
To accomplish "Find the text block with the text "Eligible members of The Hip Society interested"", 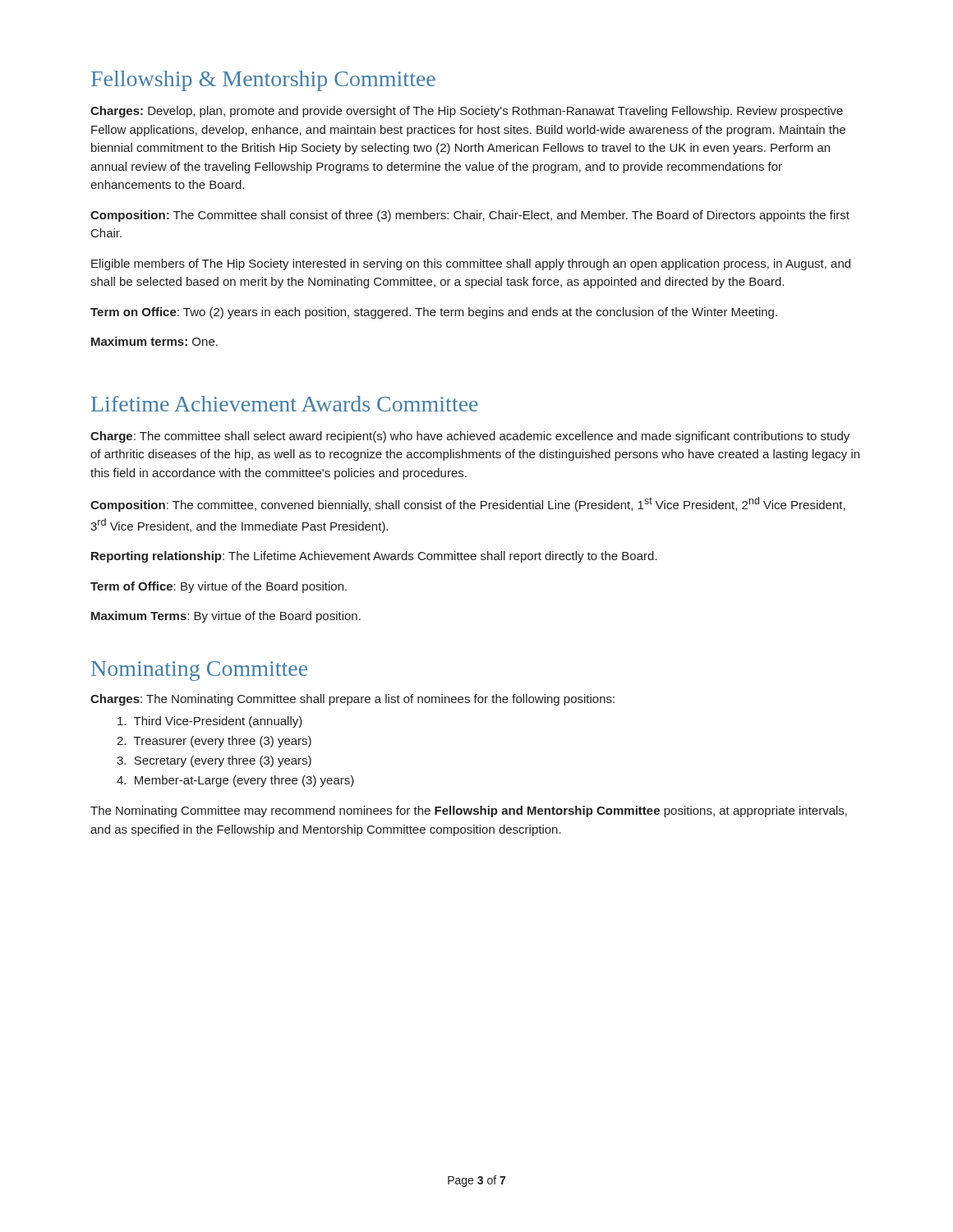I will 471,272.
